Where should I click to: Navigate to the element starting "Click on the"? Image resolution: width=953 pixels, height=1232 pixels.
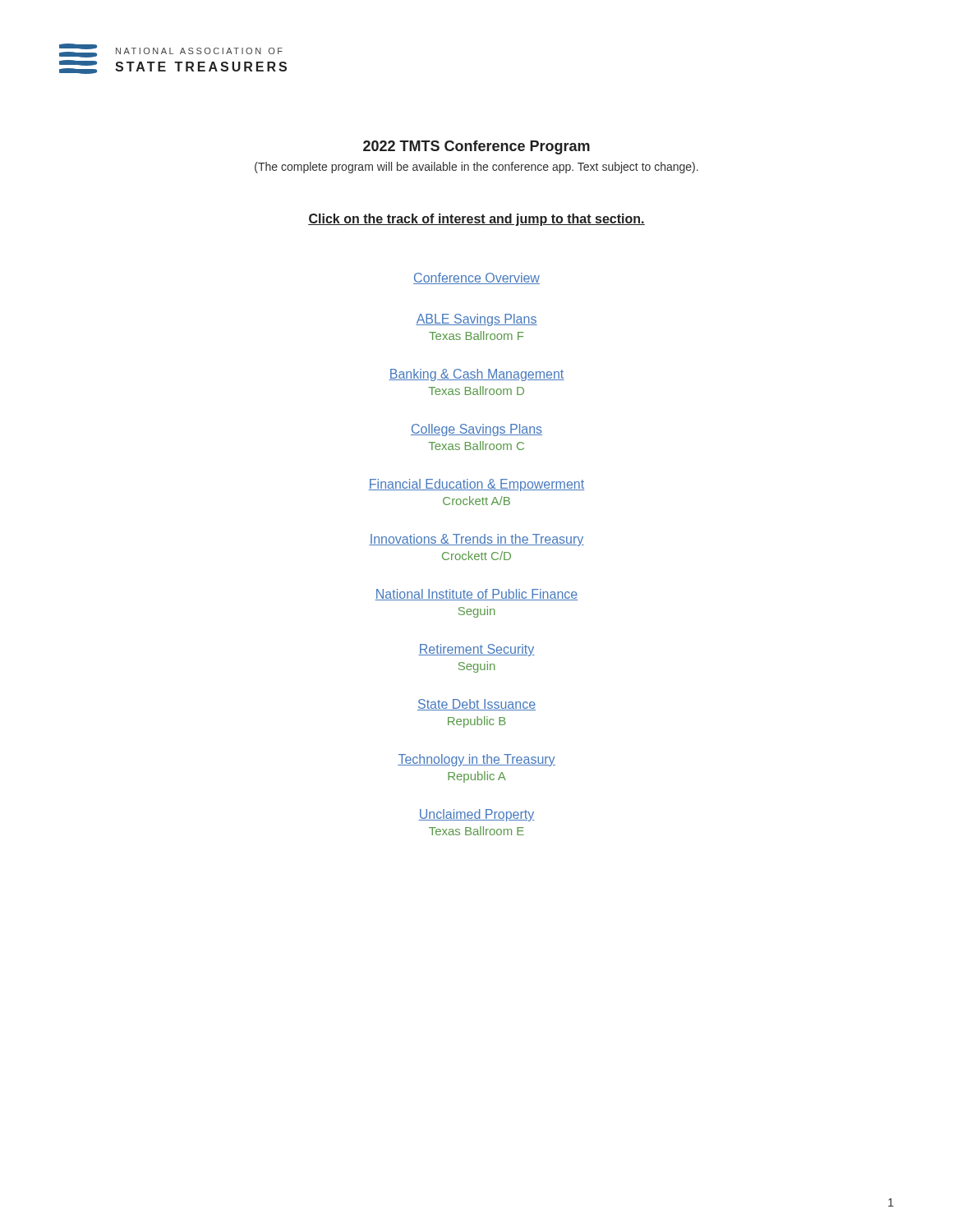click(476, 219)
